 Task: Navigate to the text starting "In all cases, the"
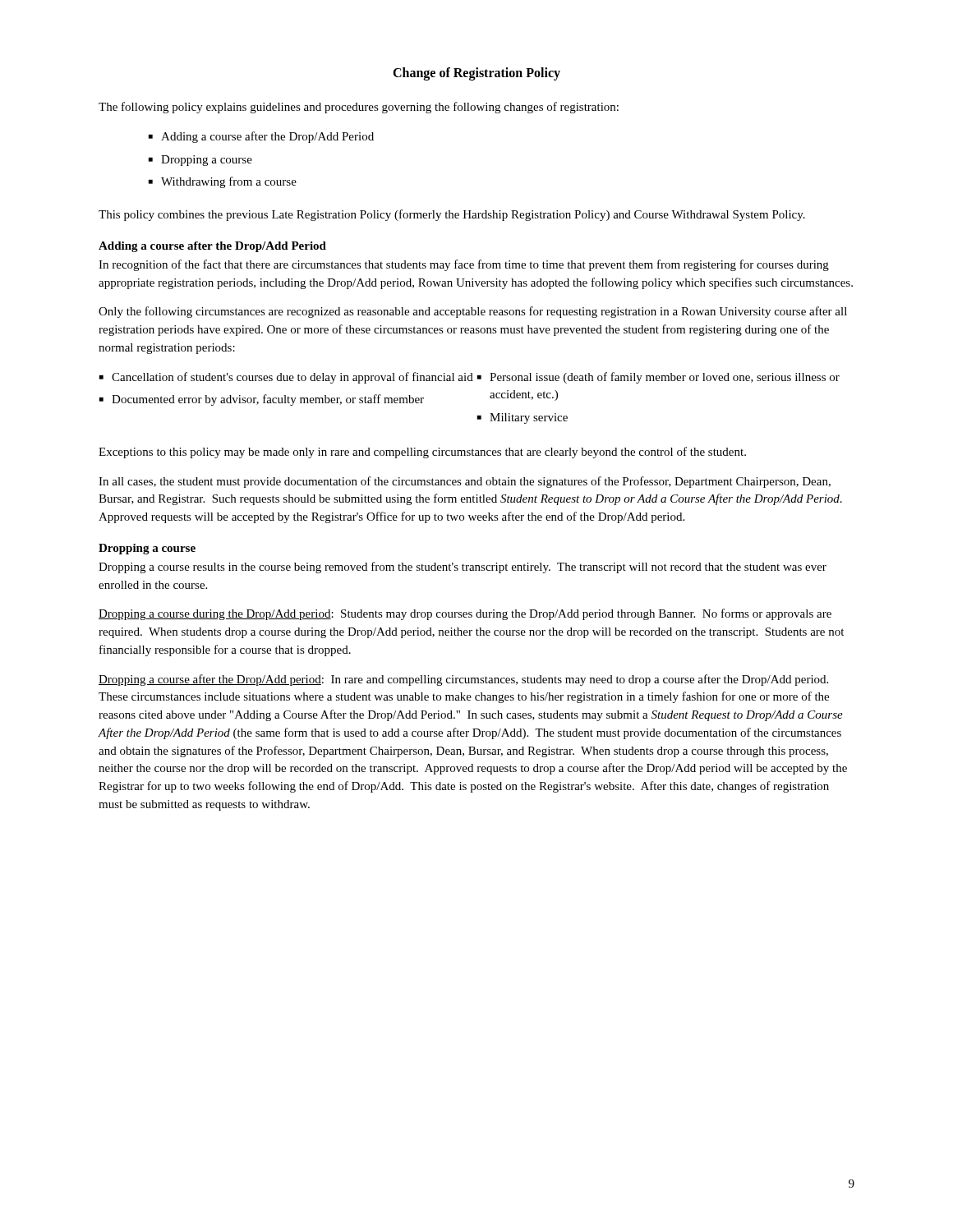[x=472, y=499]
